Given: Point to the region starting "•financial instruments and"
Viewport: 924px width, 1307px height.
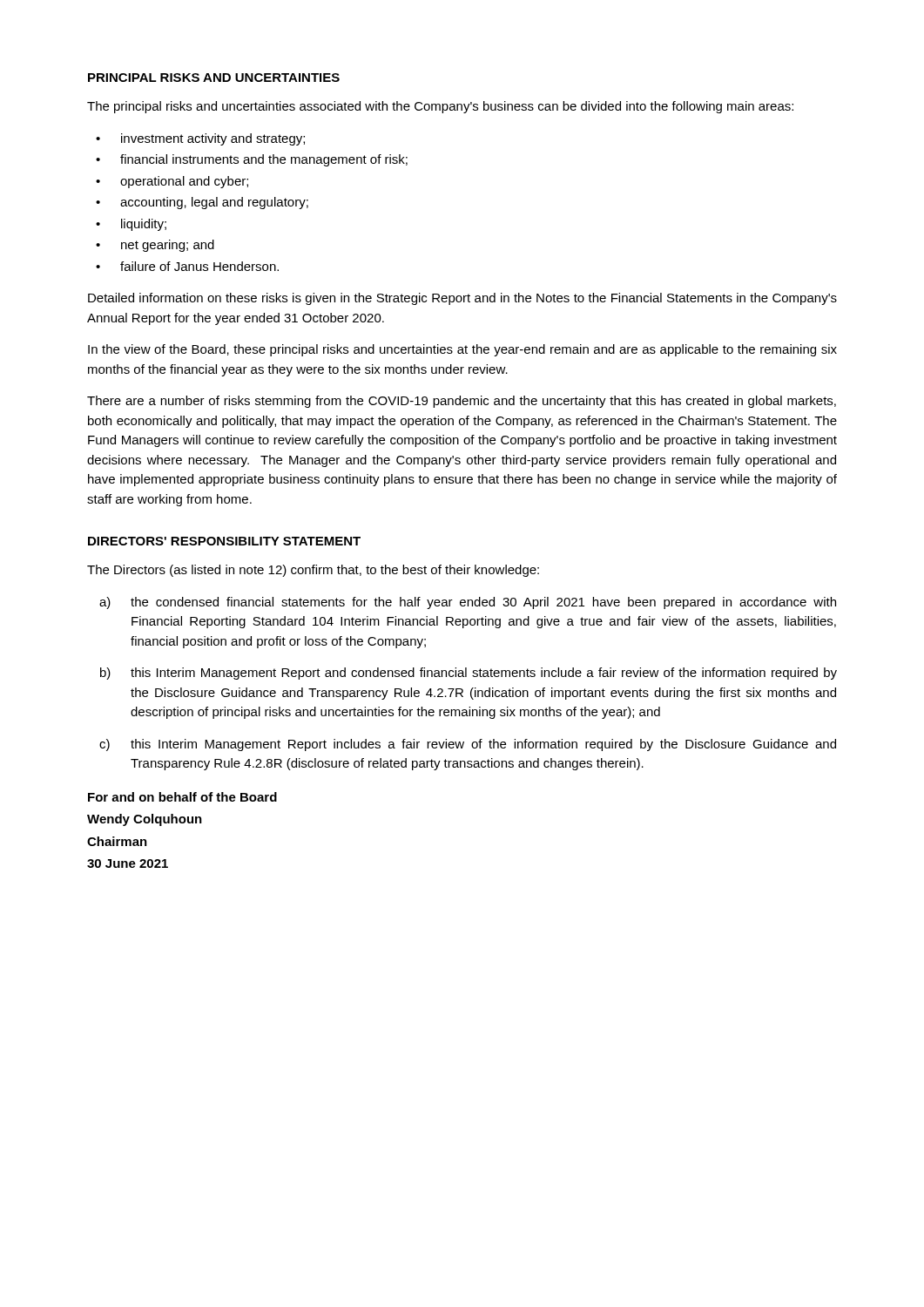Looking at the screenshot, I should pos(248,160).
